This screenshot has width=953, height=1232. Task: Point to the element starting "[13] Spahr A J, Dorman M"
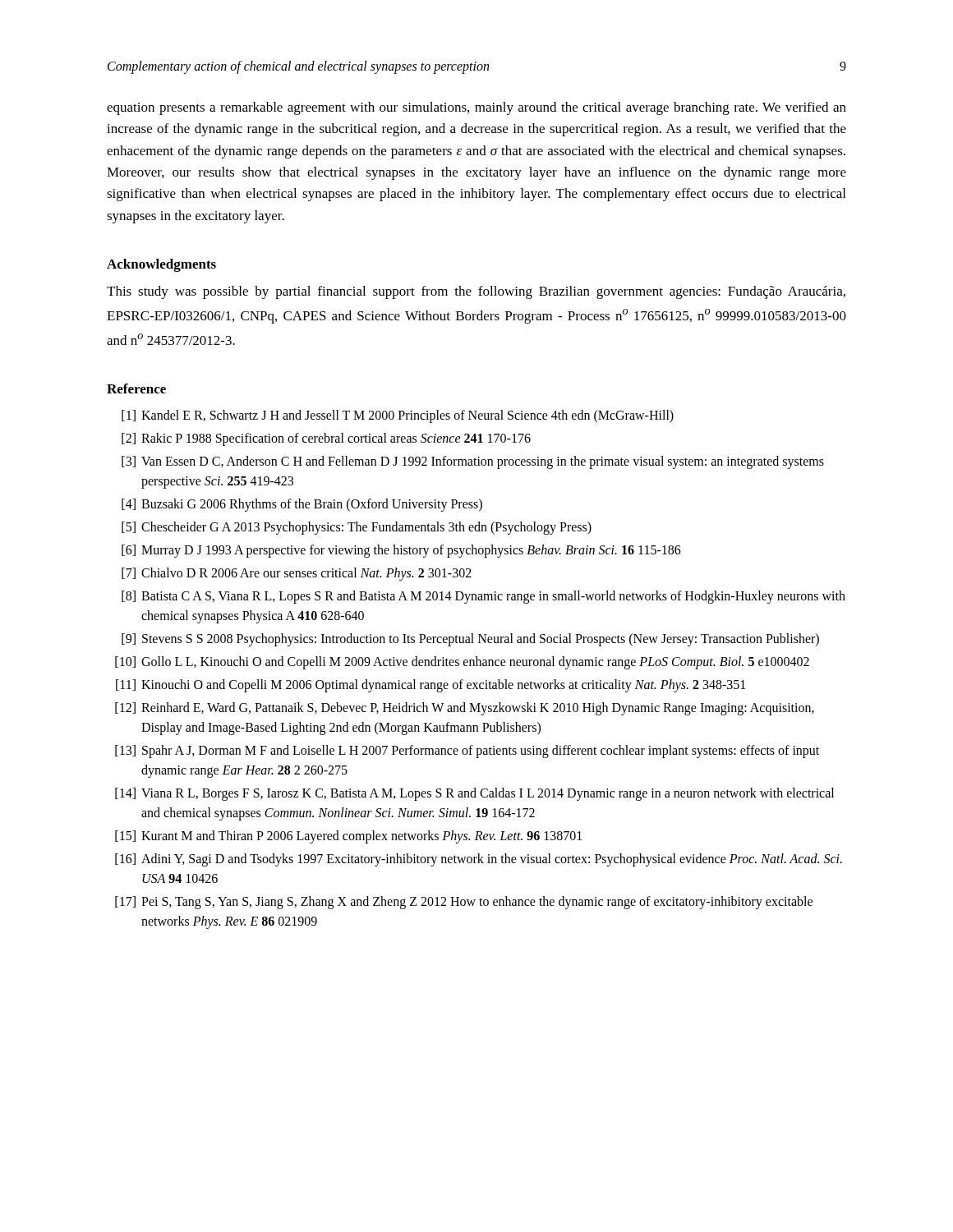476,761
